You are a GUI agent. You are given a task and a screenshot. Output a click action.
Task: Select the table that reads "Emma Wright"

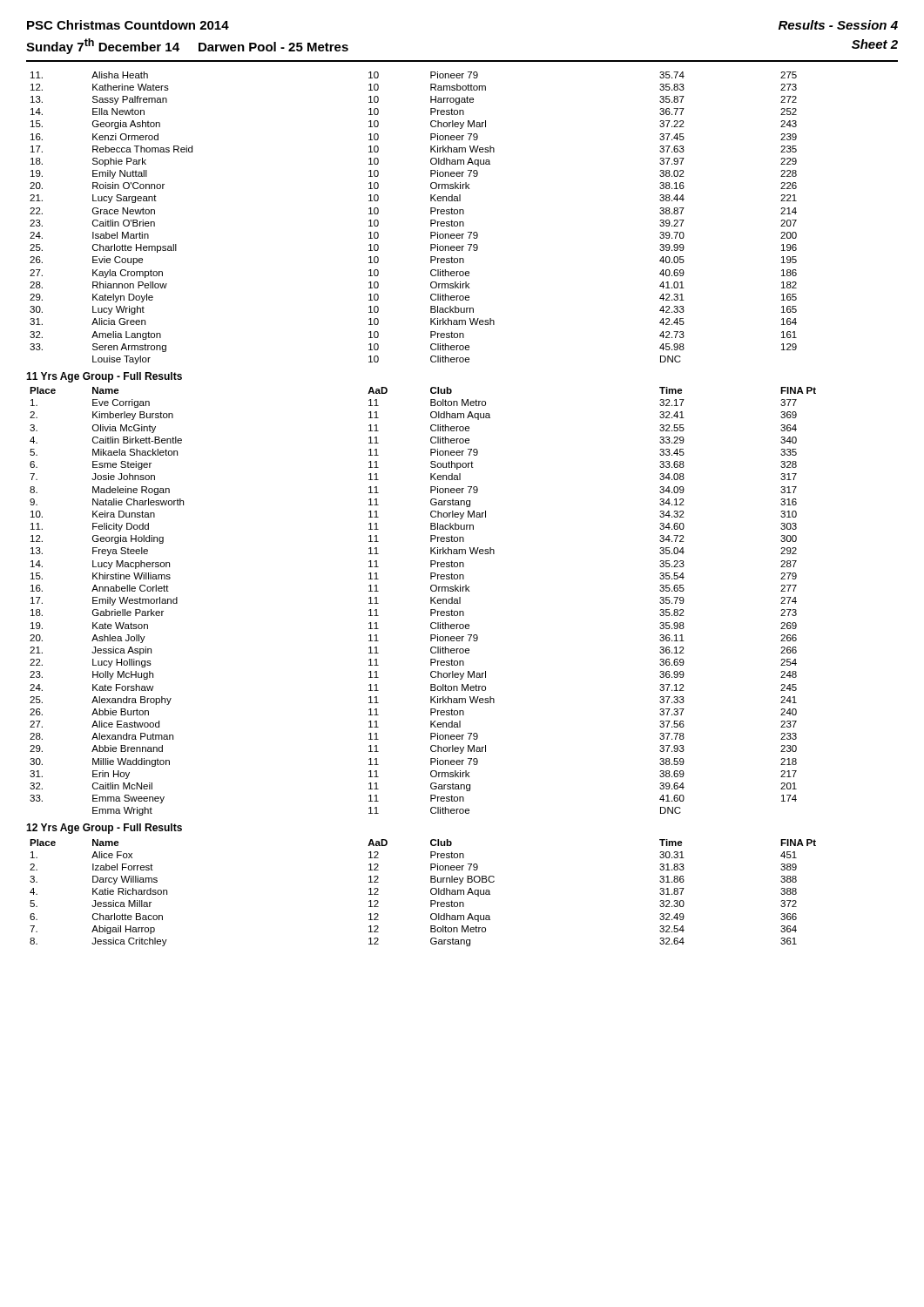(x=462, y=601)
